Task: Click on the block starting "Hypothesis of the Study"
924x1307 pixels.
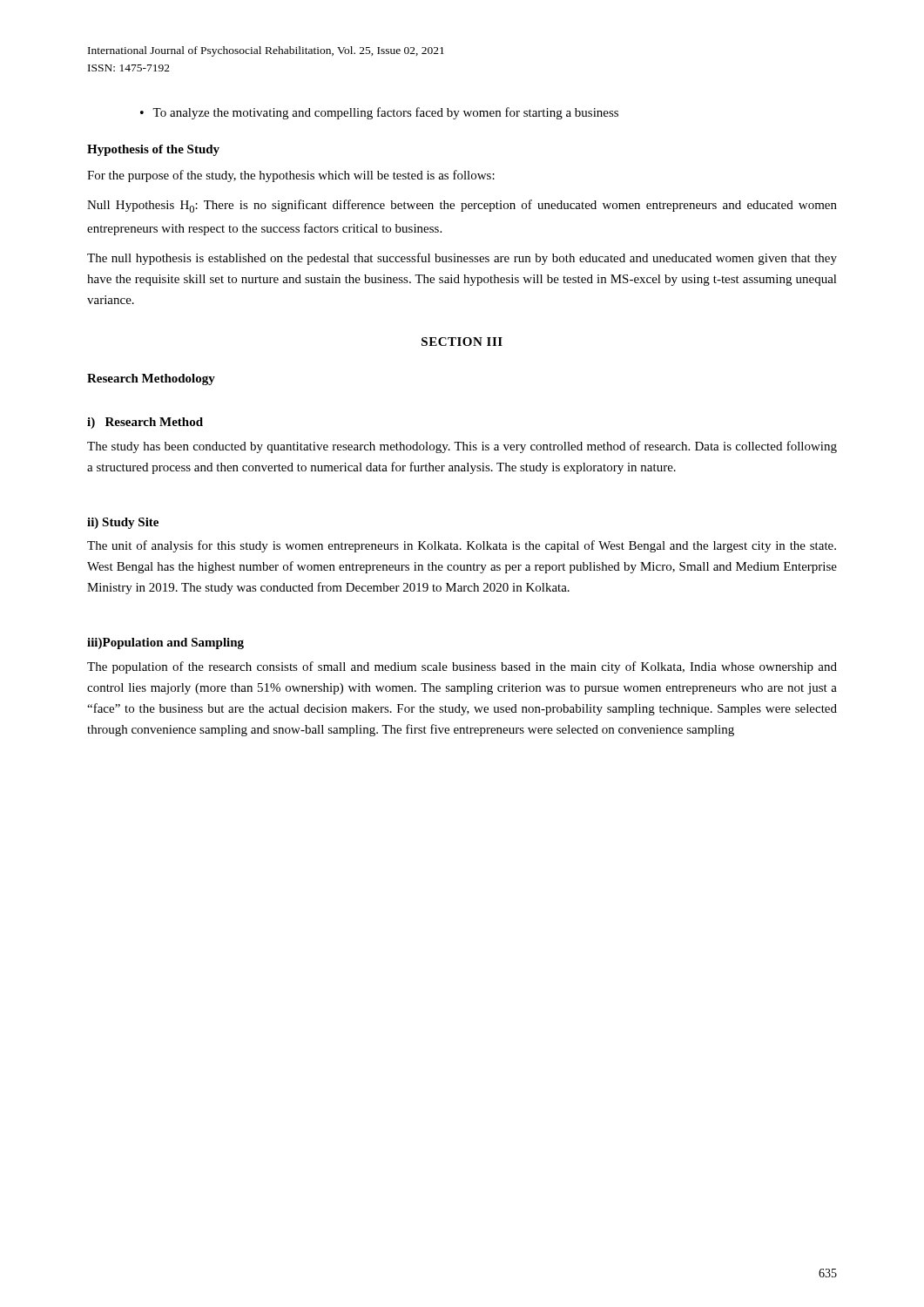Action: point(153,149)
